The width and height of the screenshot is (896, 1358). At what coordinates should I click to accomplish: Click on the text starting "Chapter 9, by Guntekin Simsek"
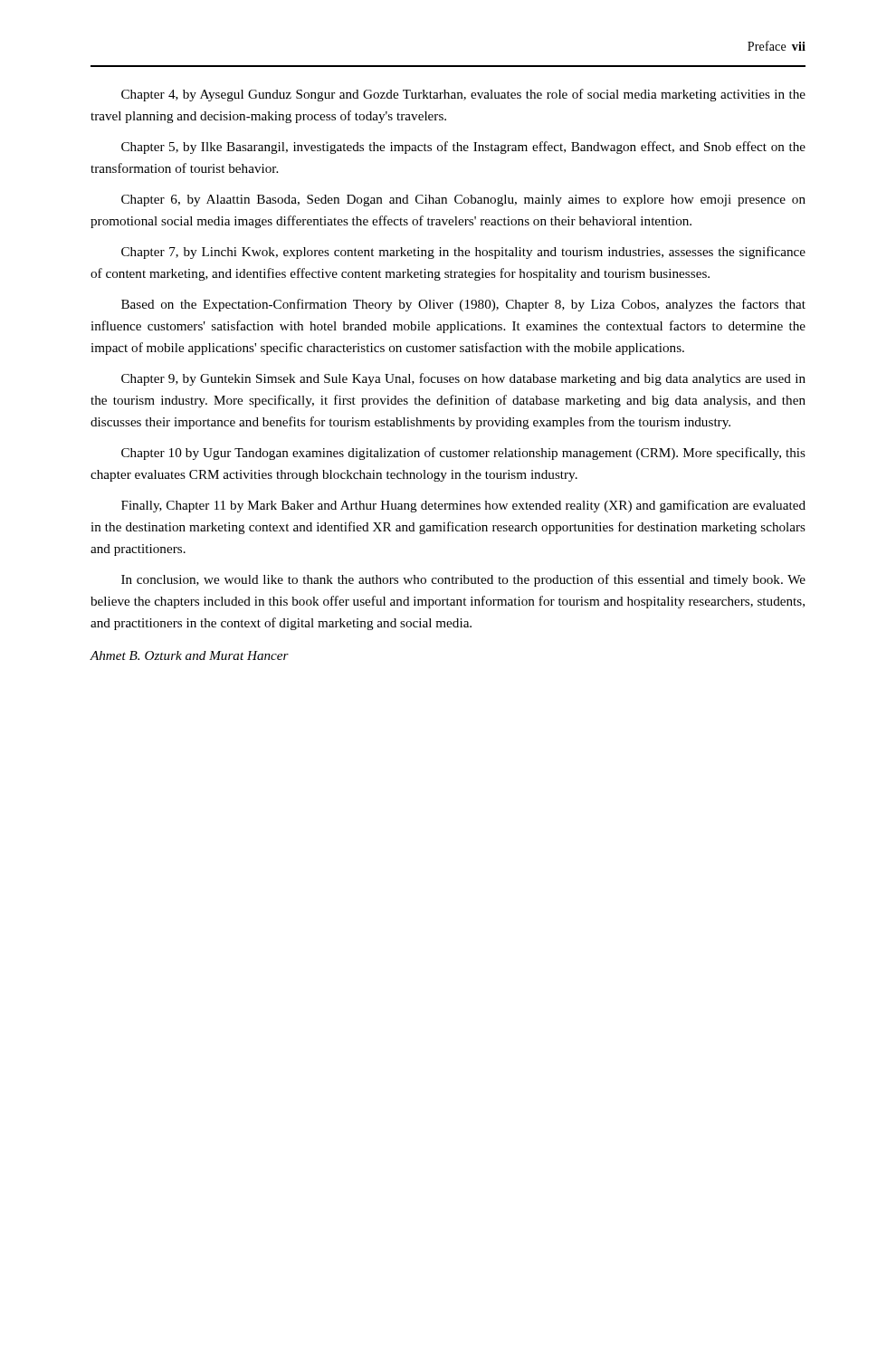coord(448,400)
